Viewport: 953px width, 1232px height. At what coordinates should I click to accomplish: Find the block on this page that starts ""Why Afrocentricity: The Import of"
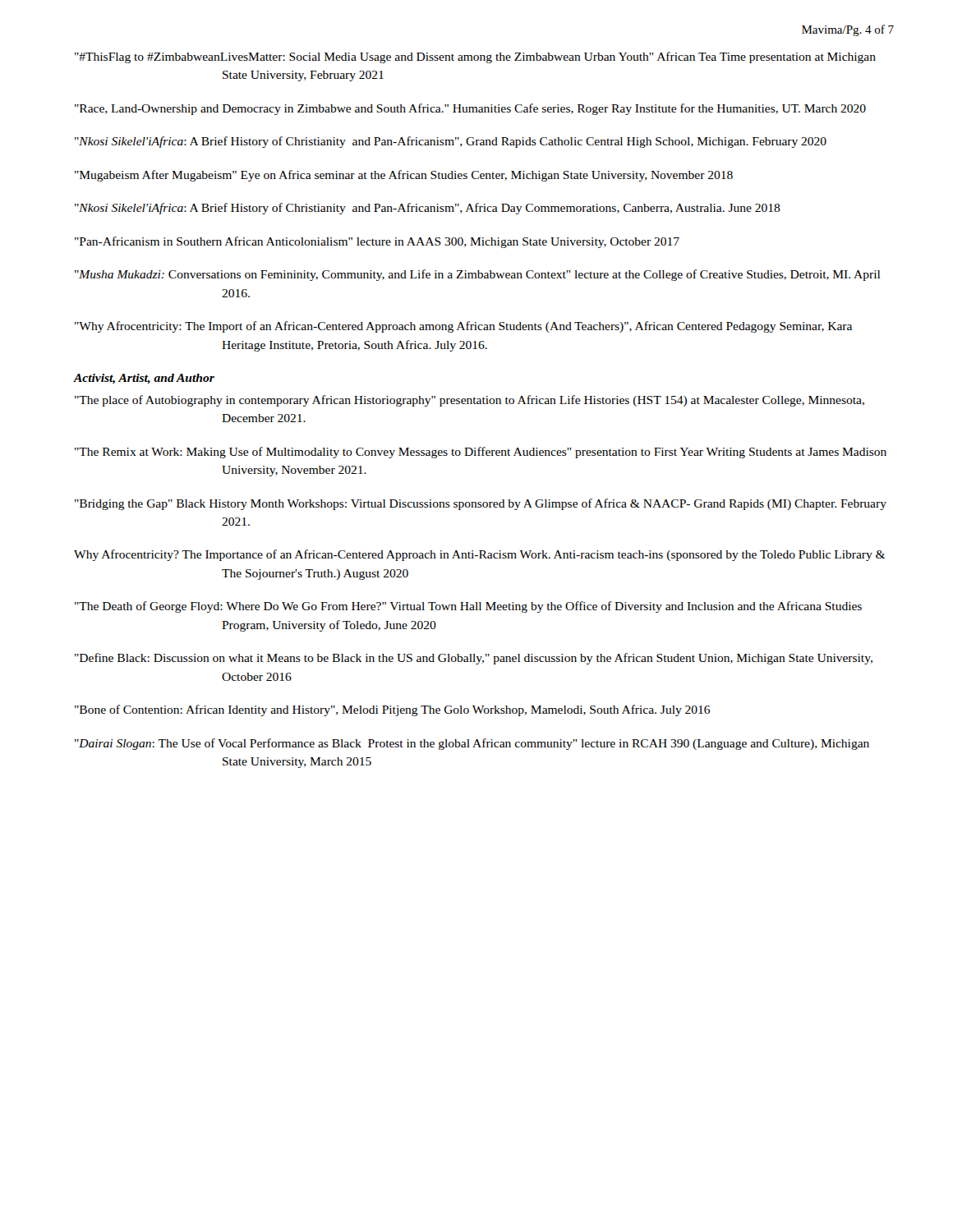484,336
